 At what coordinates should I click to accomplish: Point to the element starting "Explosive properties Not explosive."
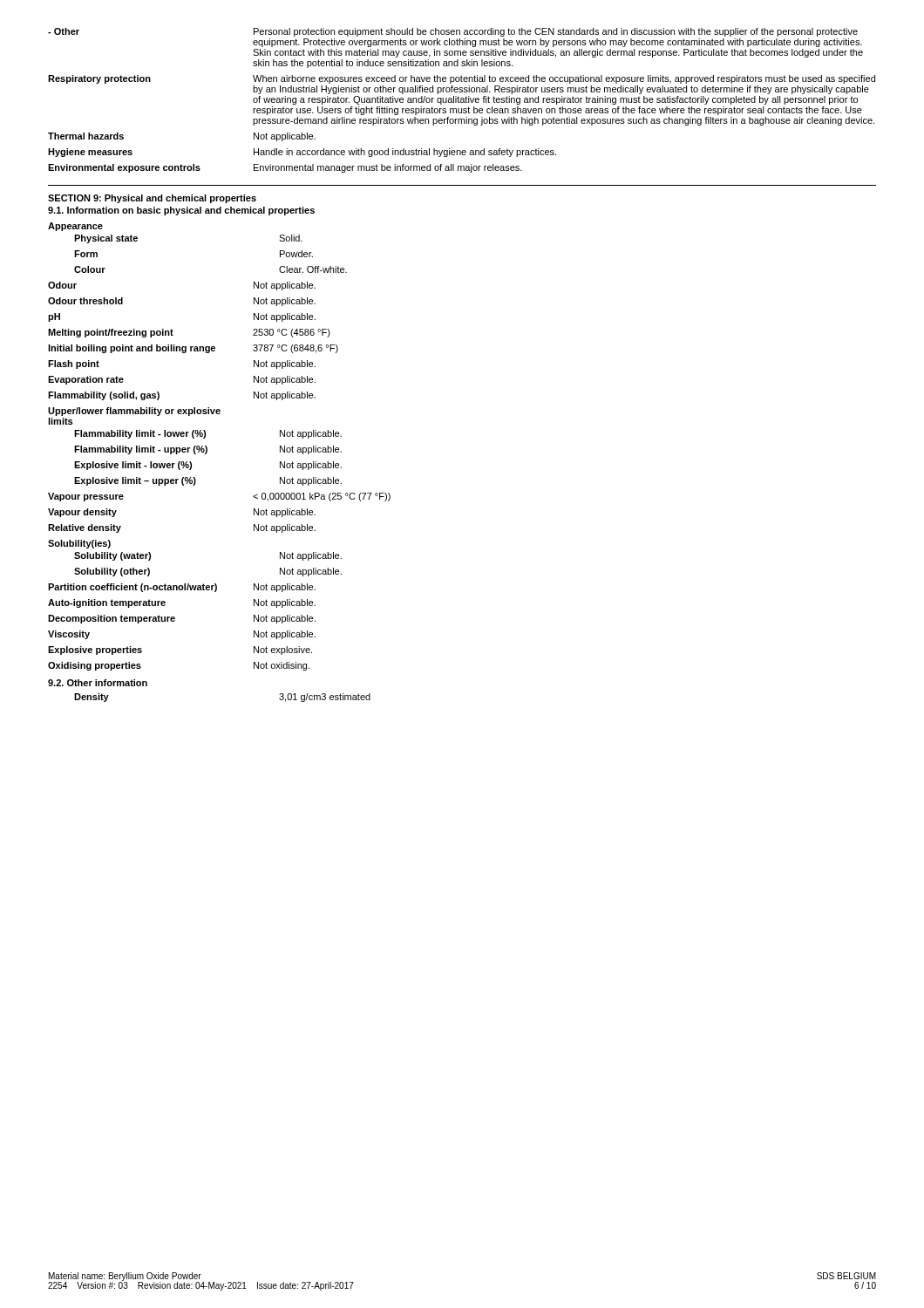coord(99,649)
